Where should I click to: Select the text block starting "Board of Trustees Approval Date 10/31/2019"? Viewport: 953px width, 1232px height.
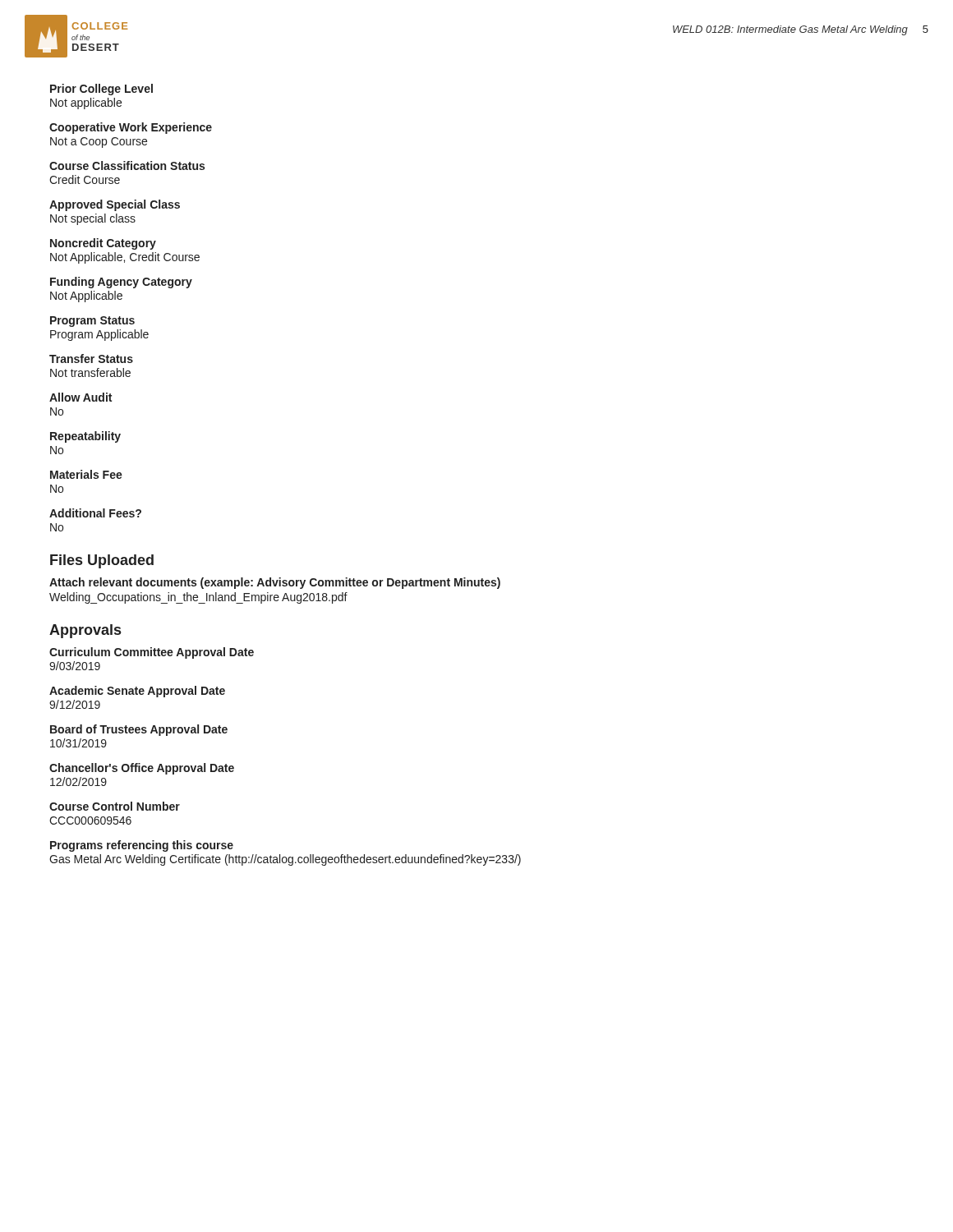click(139, 730)
